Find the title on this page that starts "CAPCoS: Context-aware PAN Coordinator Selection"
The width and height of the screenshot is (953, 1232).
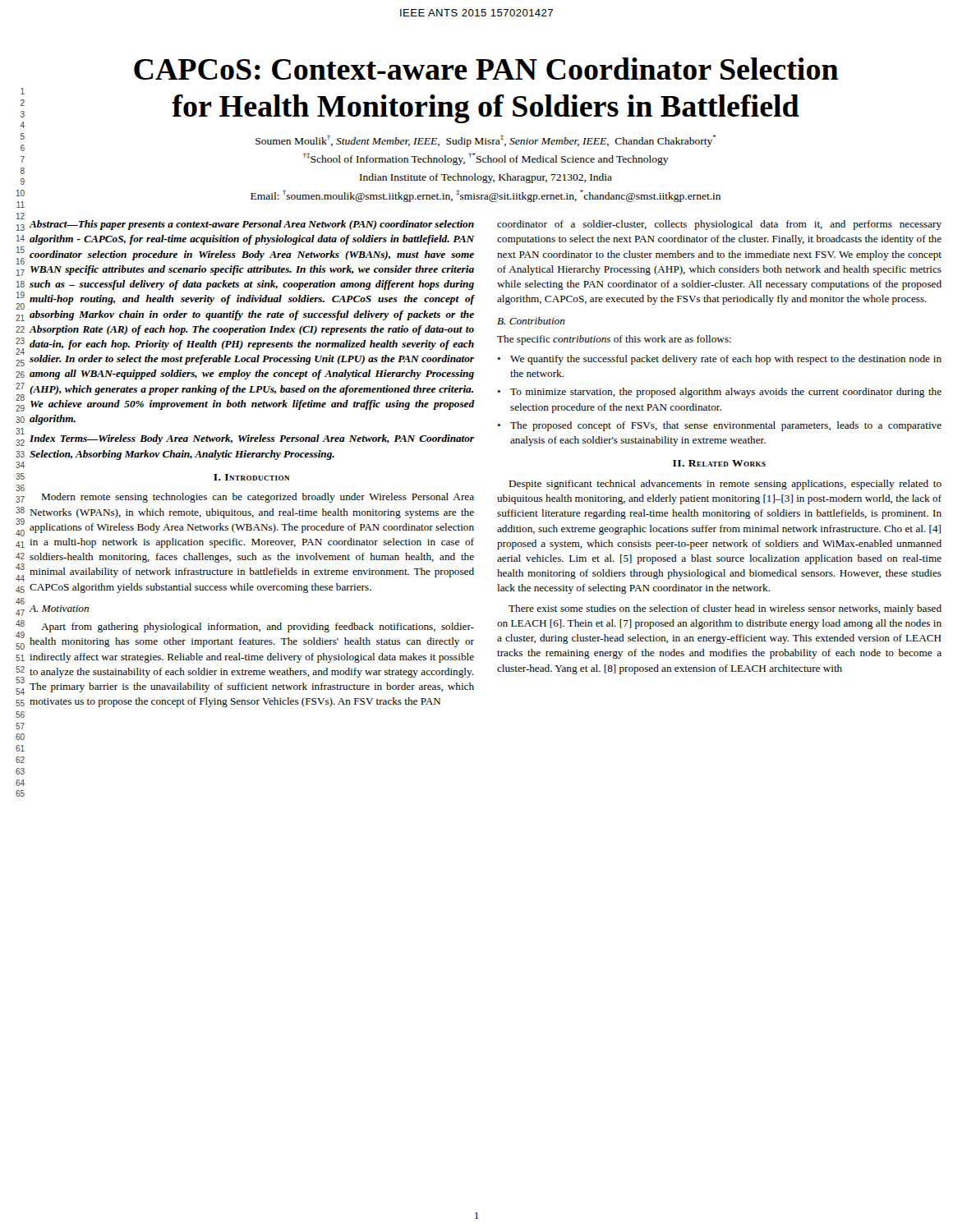[x=486, y=88]
